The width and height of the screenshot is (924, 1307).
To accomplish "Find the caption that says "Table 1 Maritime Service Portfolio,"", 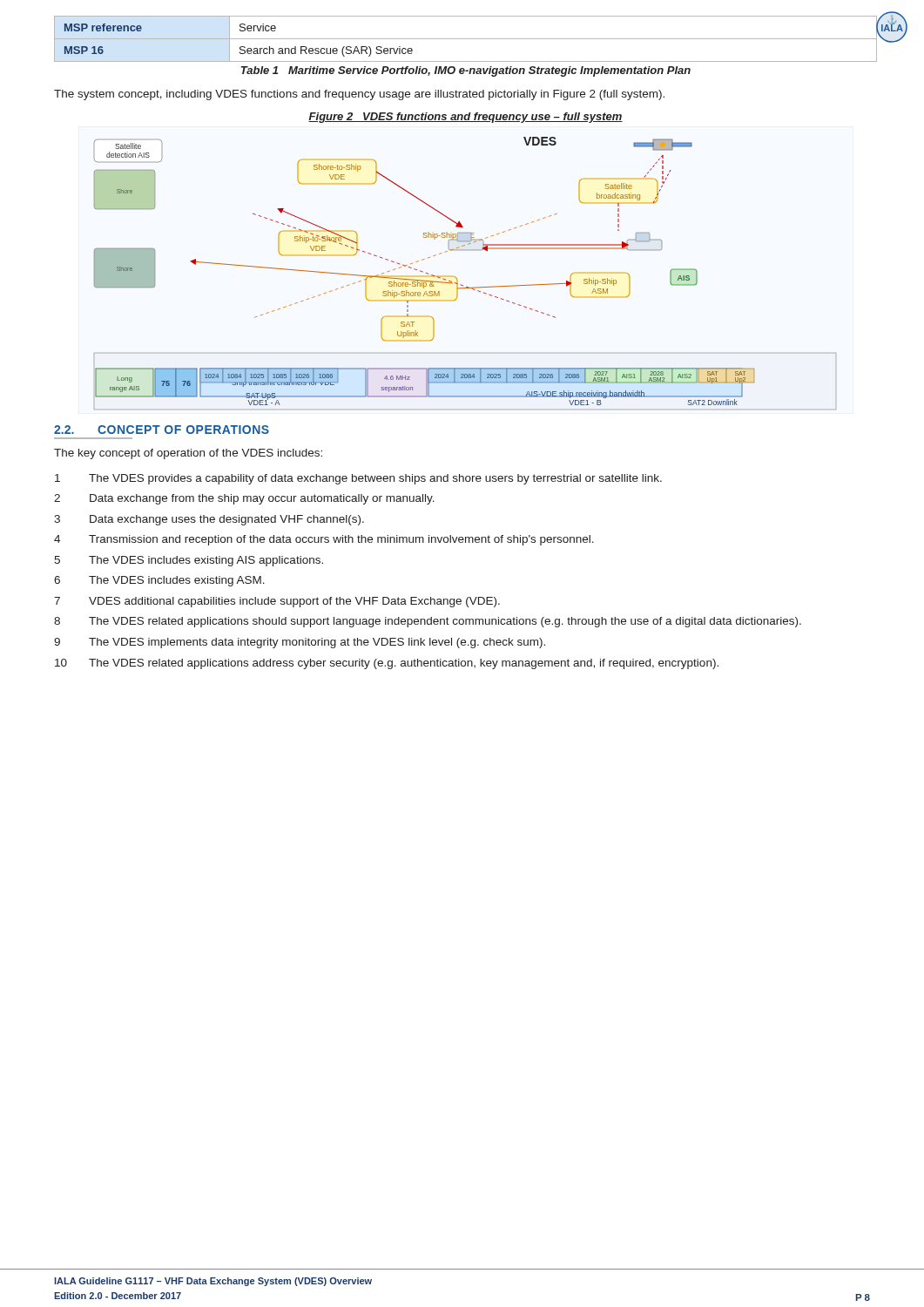I will point(465,70).
